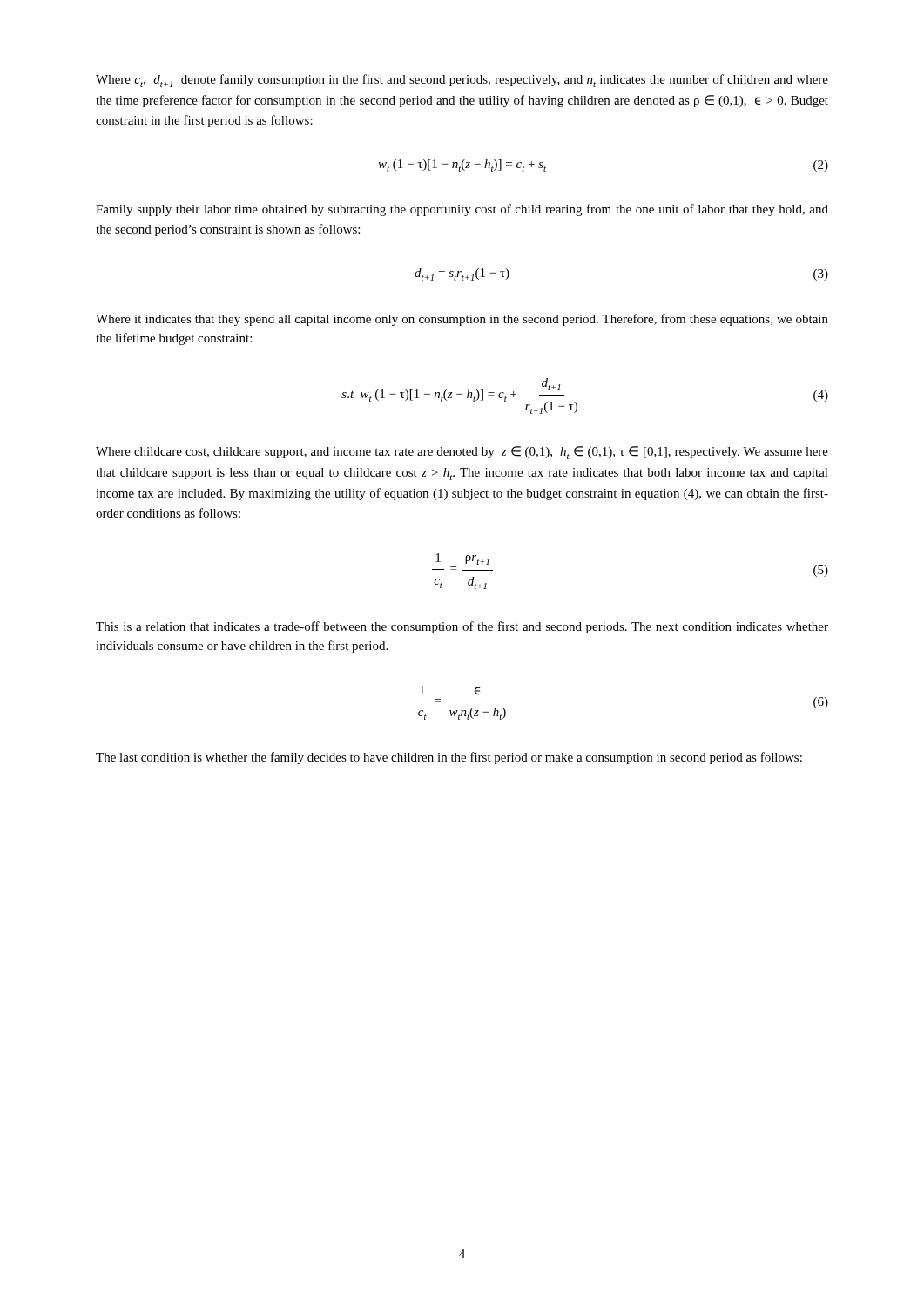
Task: Find the formula containing "s.t wt (1 − τ)[1 −"
Action: (585, 395)
